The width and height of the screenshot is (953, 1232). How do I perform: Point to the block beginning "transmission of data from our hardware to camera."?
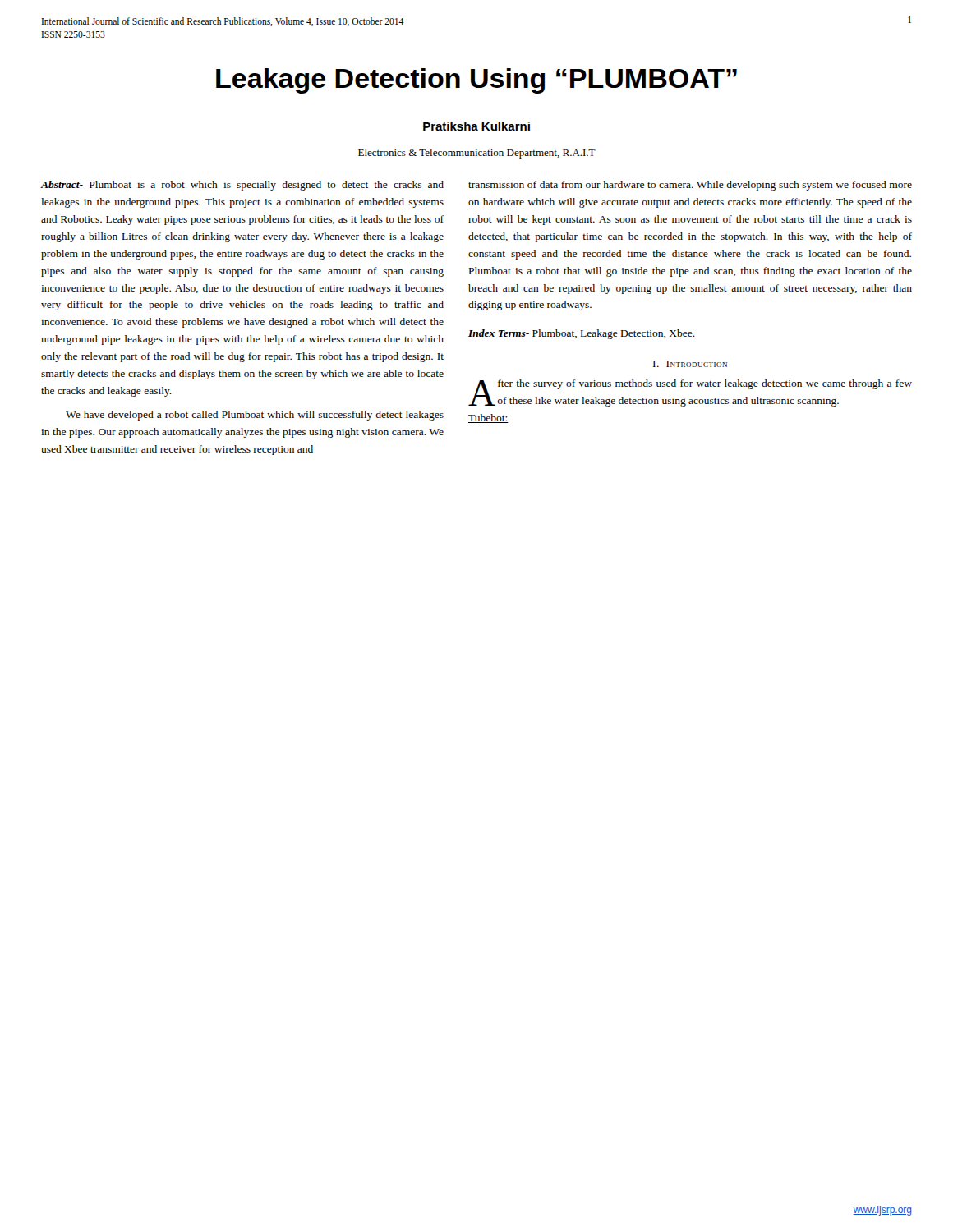click(690, 245)
